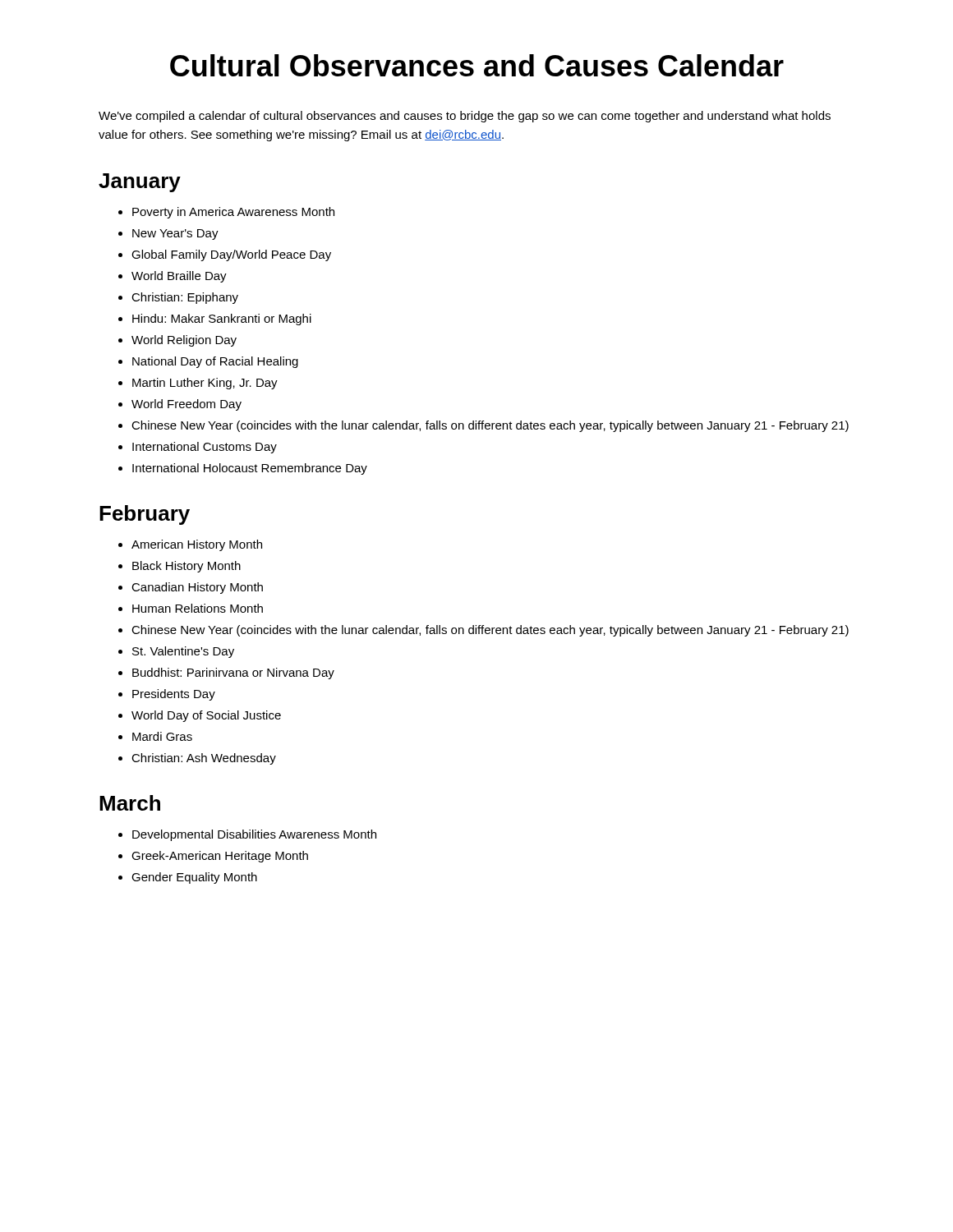Viewport: 953px width, 1232px height.
Task: Locate the text "Human Relations Month"
Action: coord(191,608)
